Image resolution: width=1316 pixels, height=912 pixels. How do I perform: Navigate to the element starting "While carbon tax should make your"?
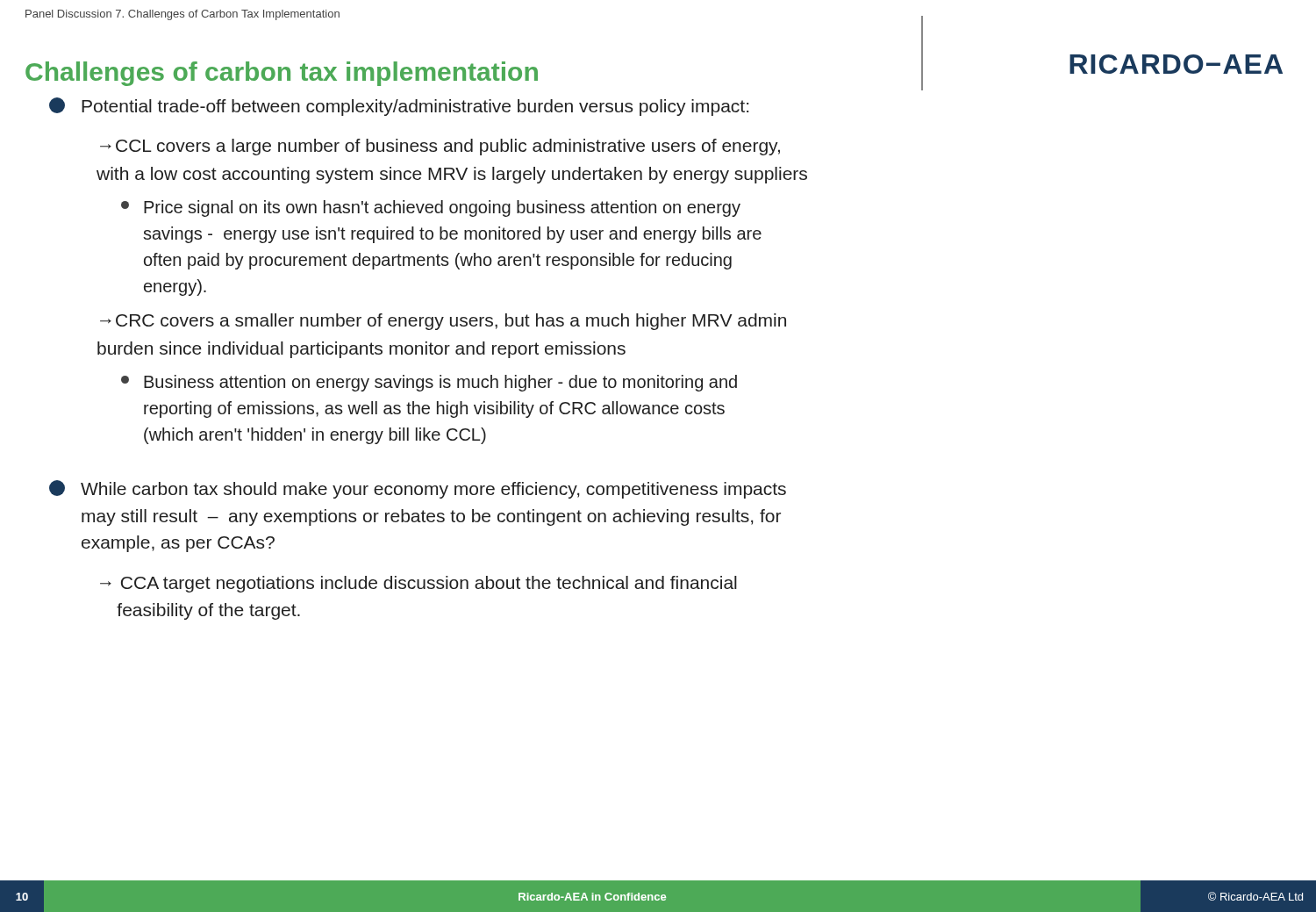pos(434,516)
